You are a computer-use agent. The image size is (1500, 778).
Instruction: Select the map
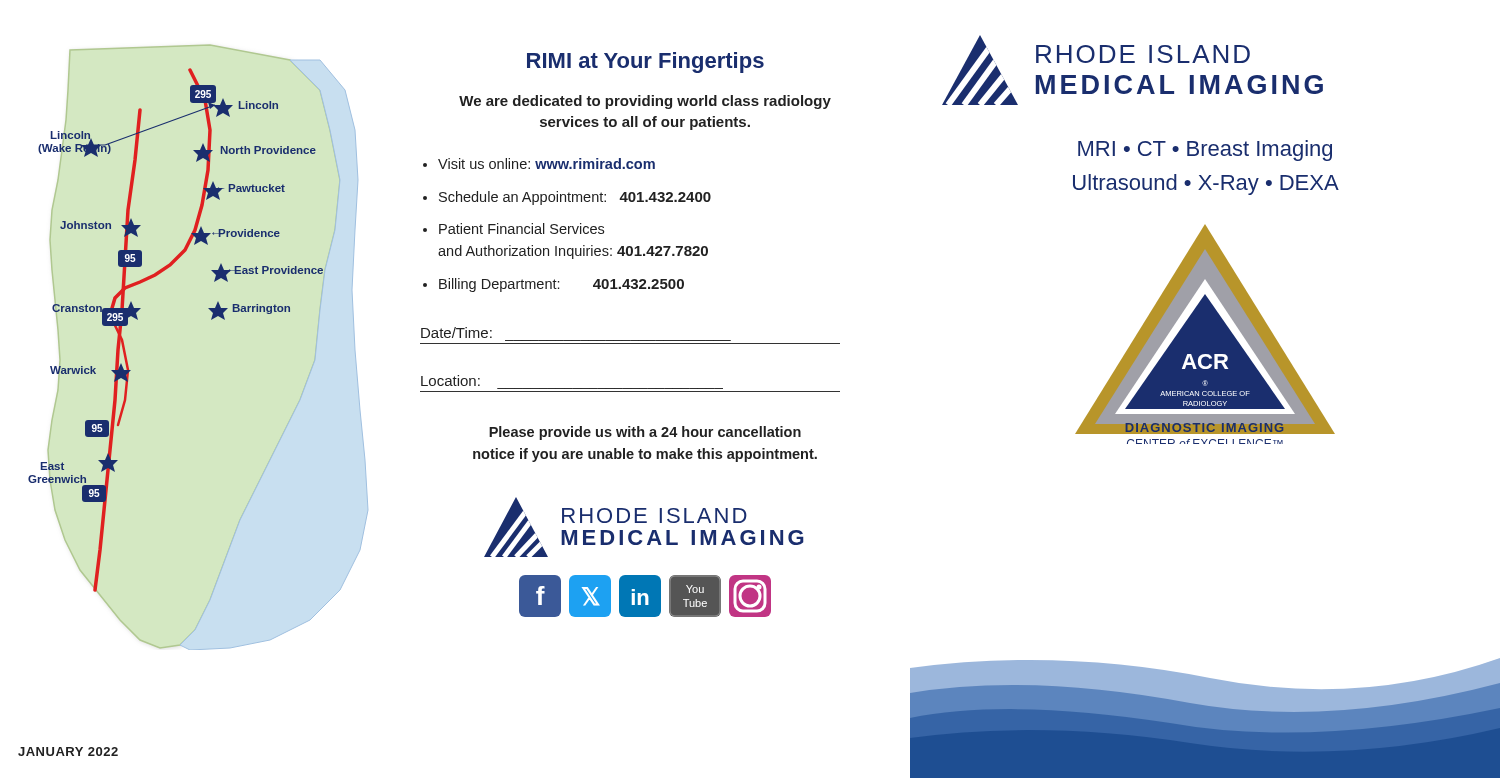point(190,340)
